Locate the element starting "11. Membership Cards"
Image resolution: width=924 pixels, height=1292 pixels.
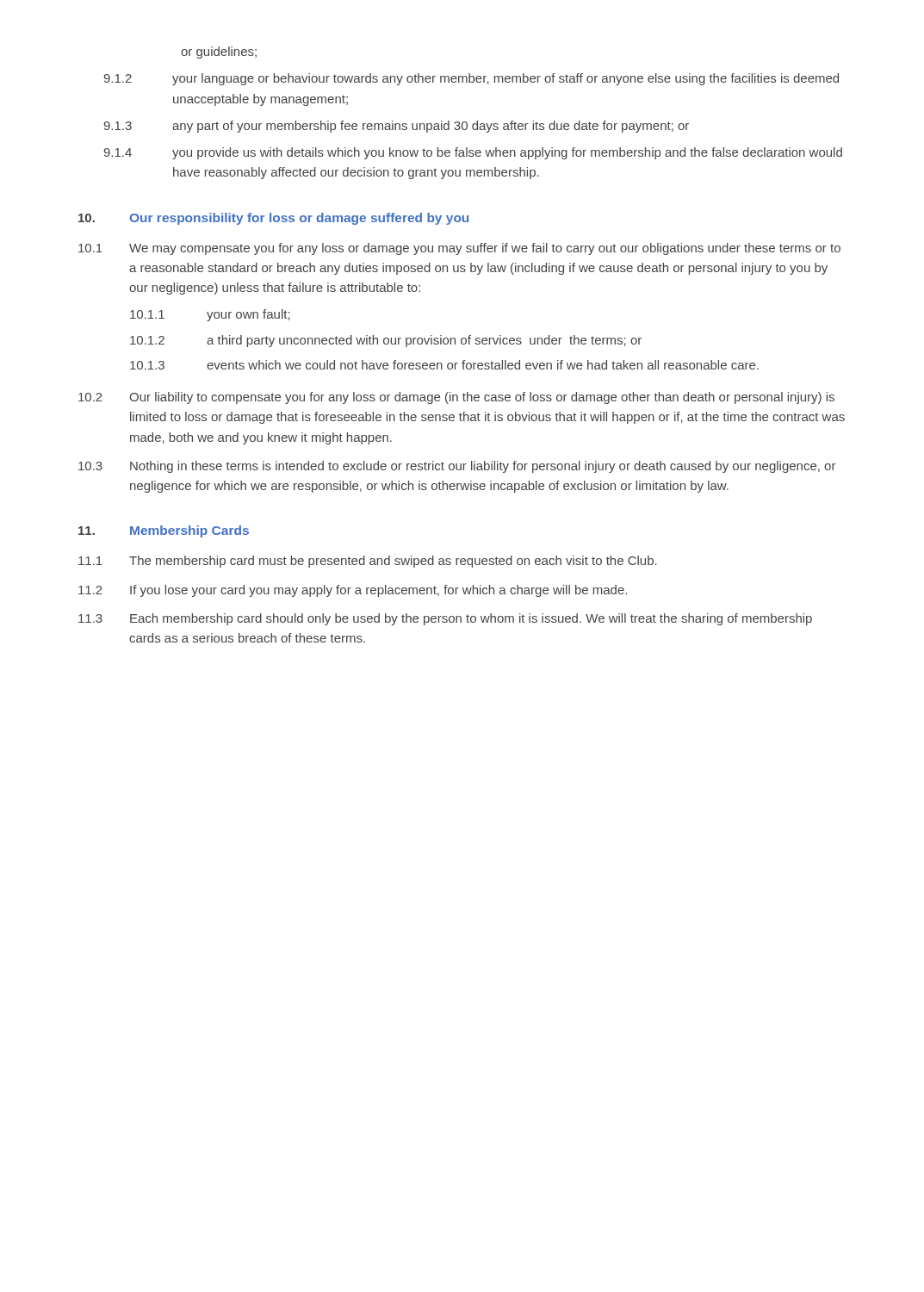click(x=163, y=531)
